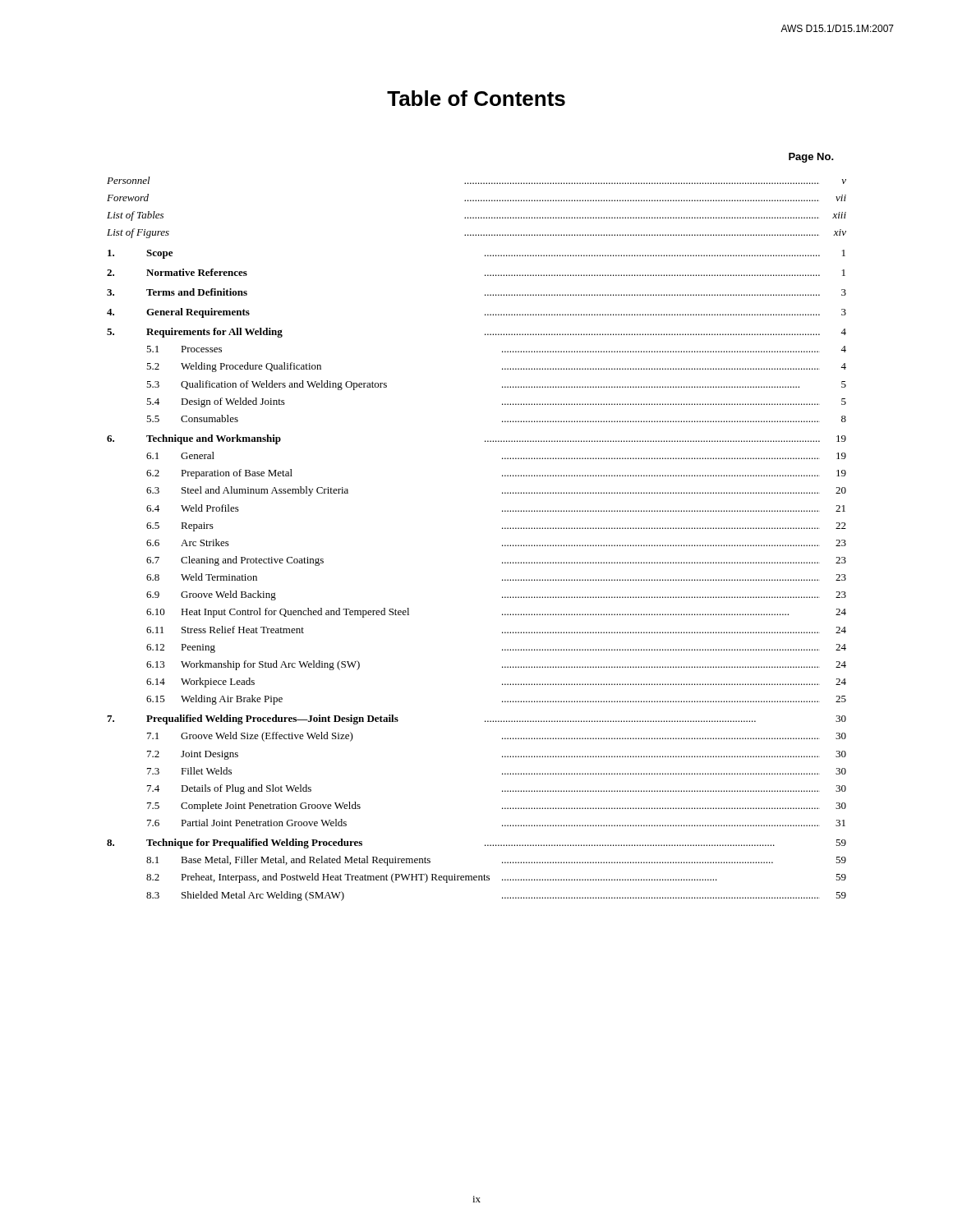Locate the text starting "Personnel ........................................................................................................................................................................ v"
This screenshot has width=953, height=1232.
point(476,181)
